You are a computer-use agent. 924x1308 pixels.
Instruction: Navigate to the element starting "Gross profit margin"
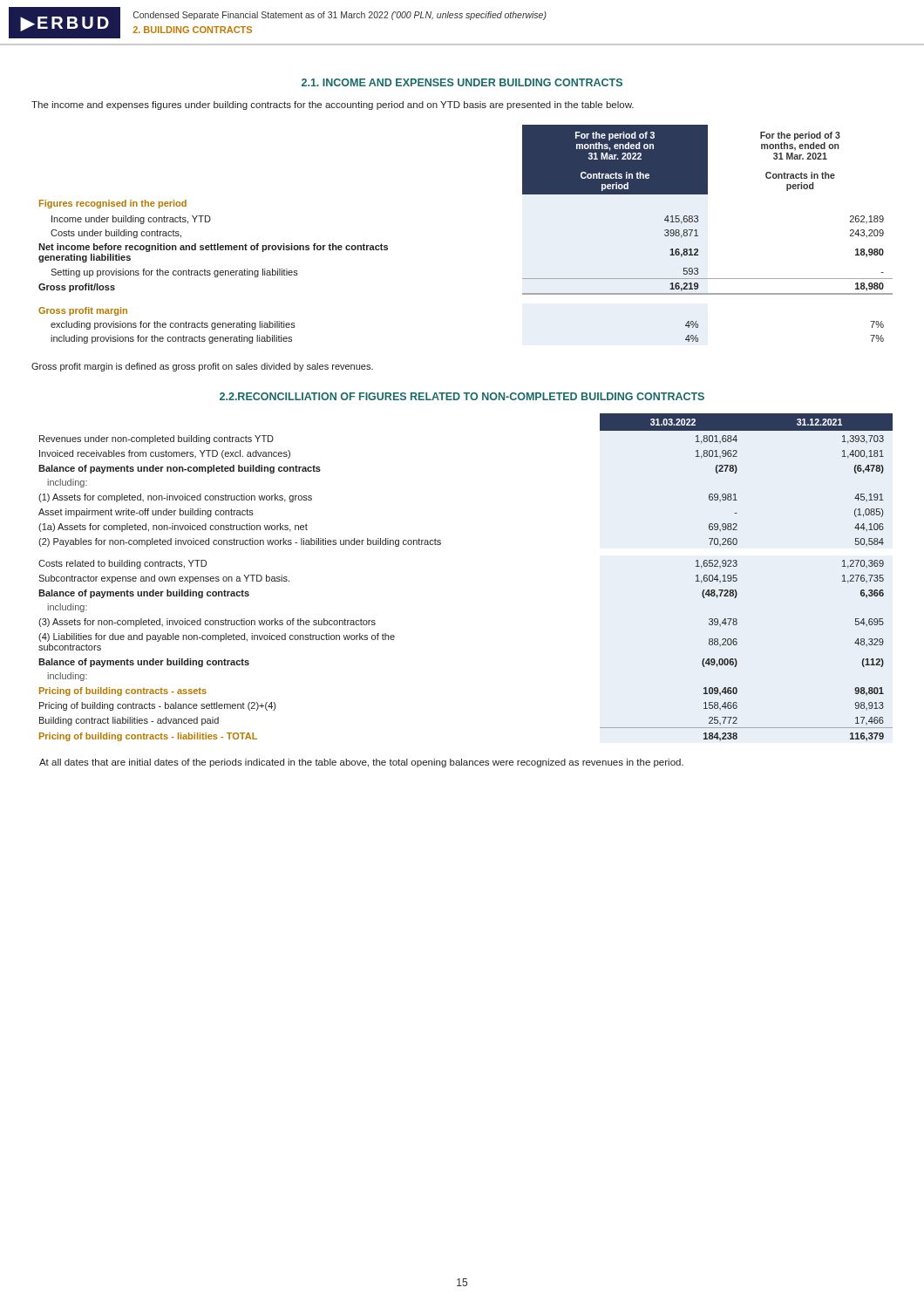(x=202, y=367)
